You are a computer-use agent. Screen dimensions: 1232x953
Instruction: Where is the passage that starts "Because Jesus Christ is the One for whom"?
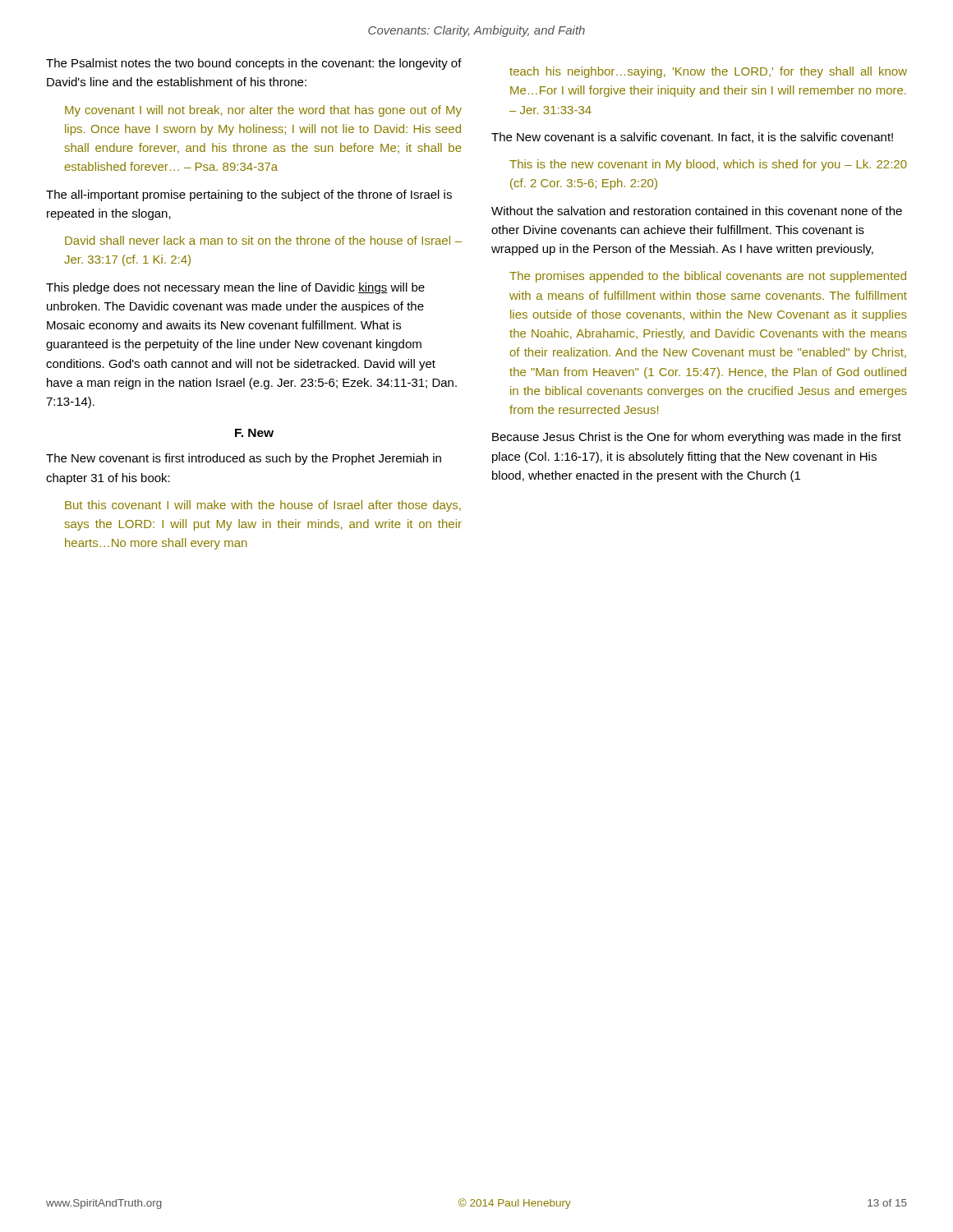tap(696, 456)
